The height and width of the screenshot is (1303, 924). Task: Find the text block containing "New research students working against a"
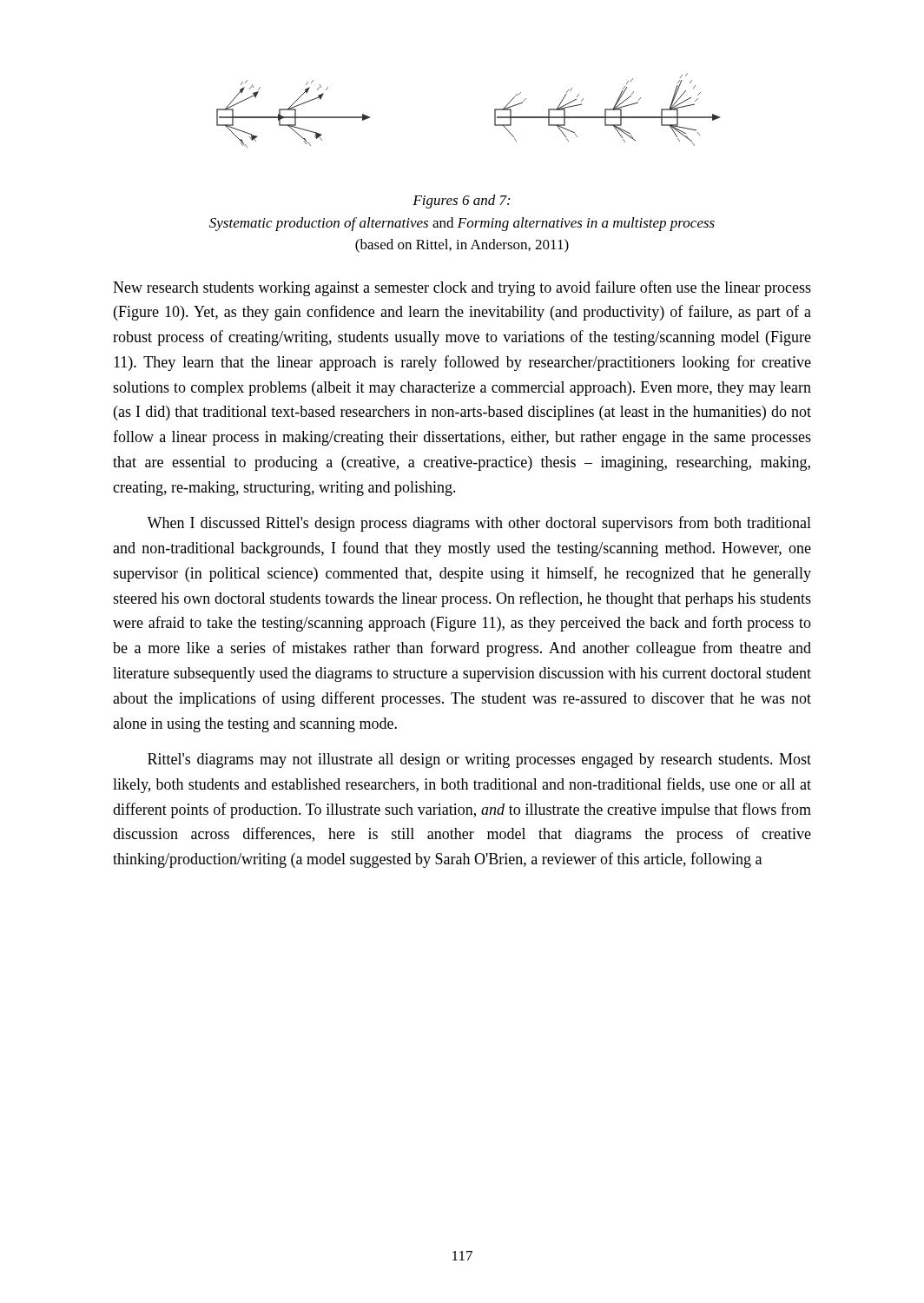[x=462, y=574]
